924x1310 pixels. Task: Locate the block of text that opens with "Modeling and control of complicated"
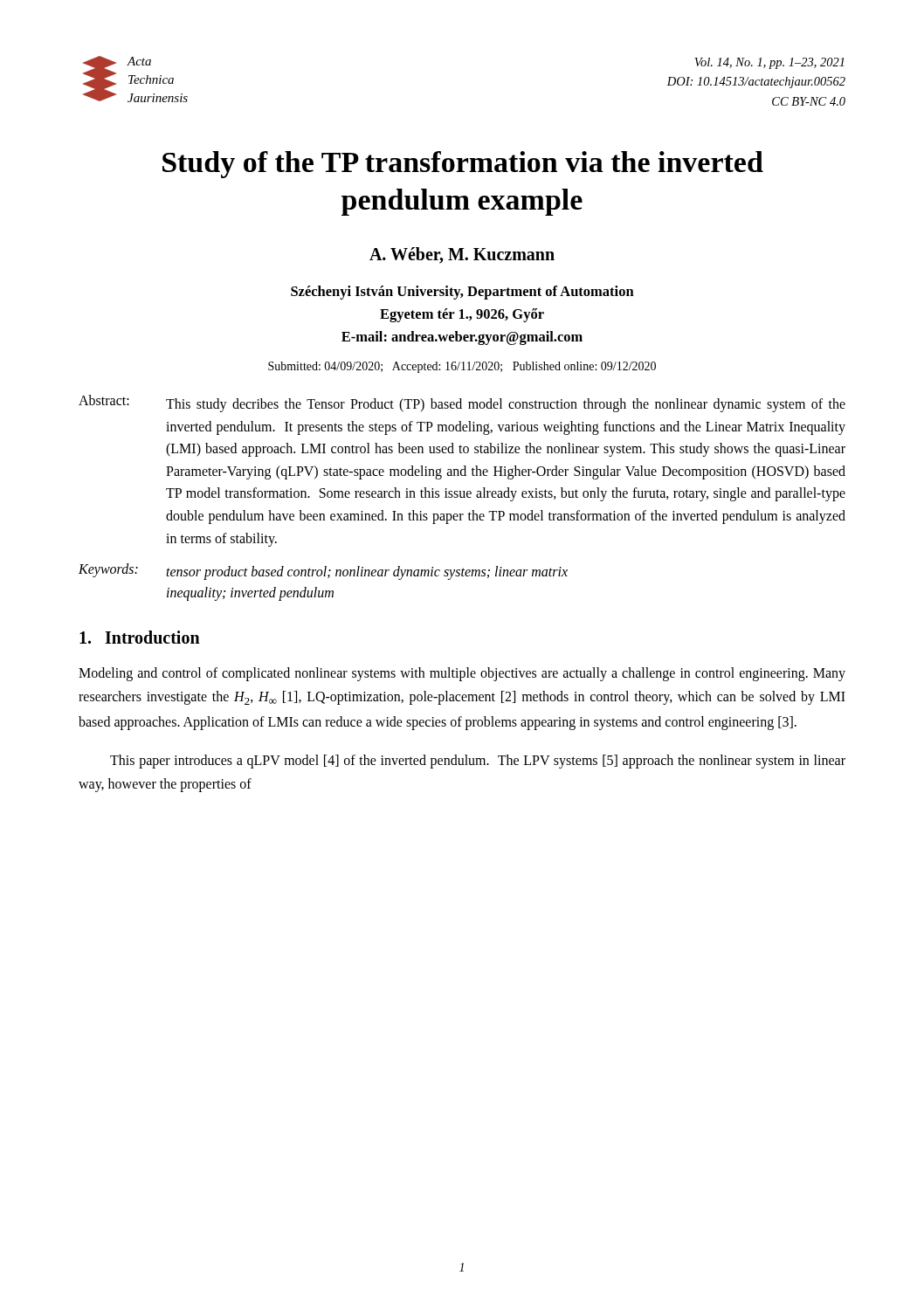(x=462, y=697)
